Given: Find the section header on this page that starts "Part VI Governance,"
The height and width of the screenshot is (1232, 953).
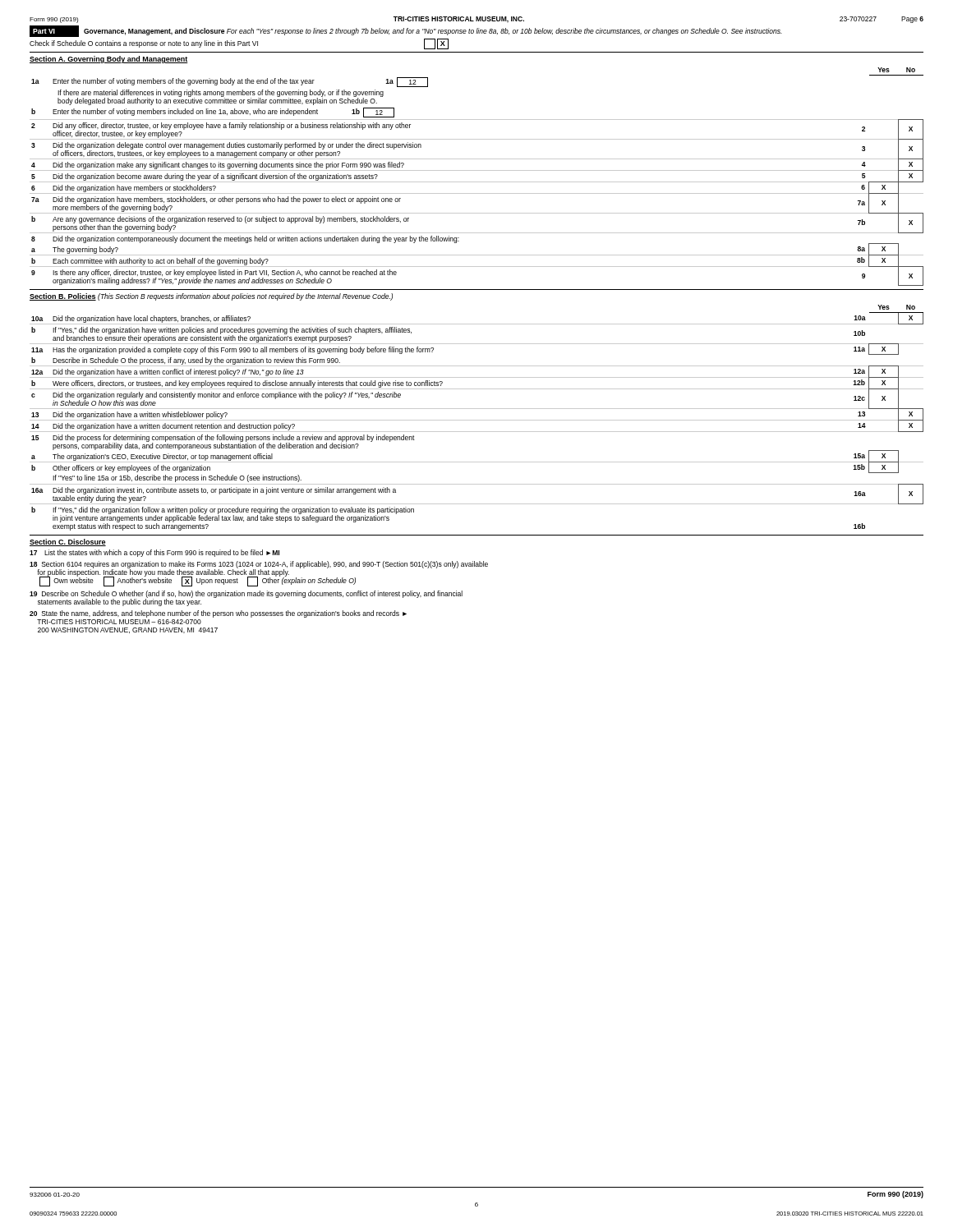Looking at the screenshot, I should [476, 37].
